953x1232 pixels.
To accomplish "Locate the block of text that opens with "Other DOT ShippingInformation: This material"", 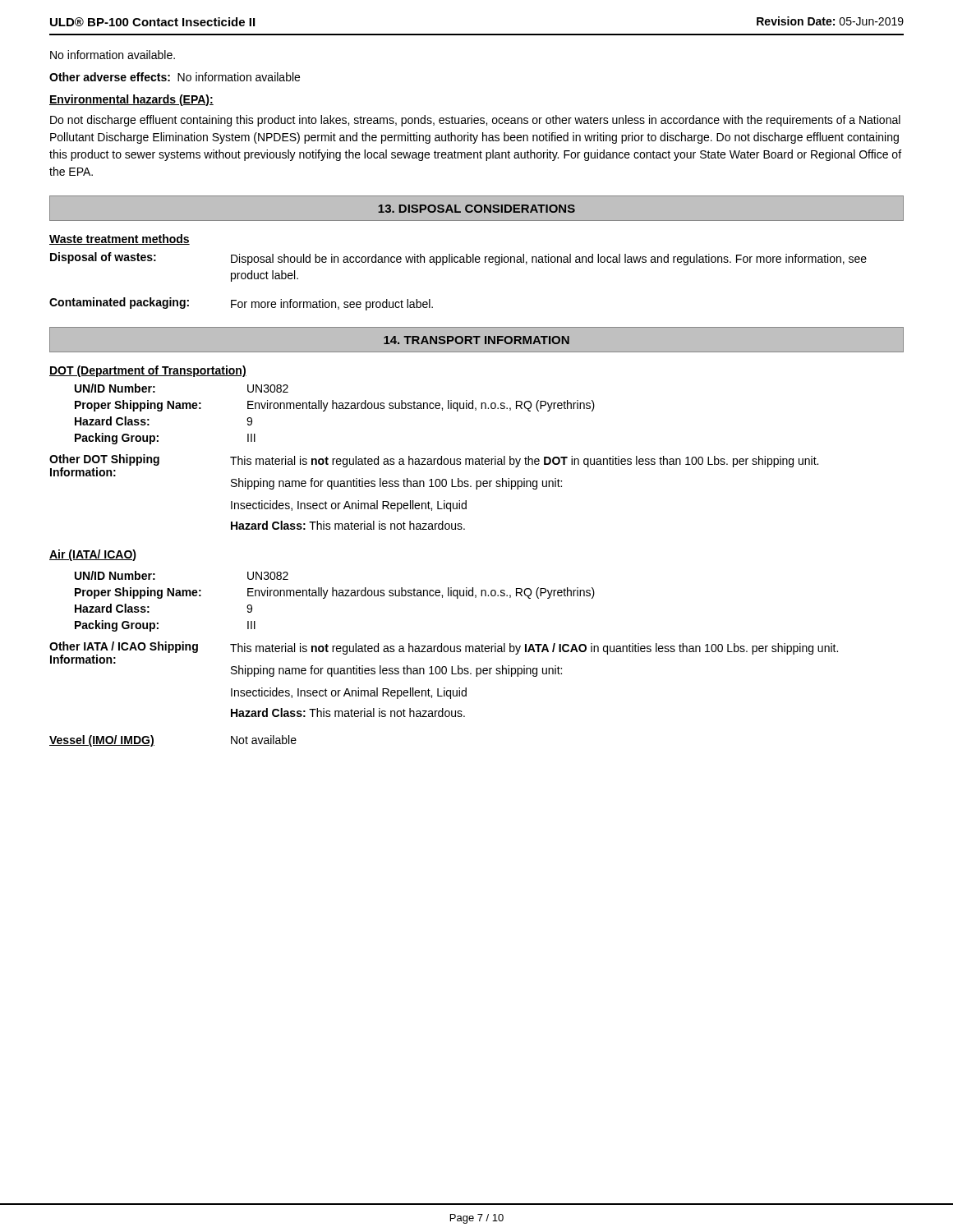I will click(476, 494).
